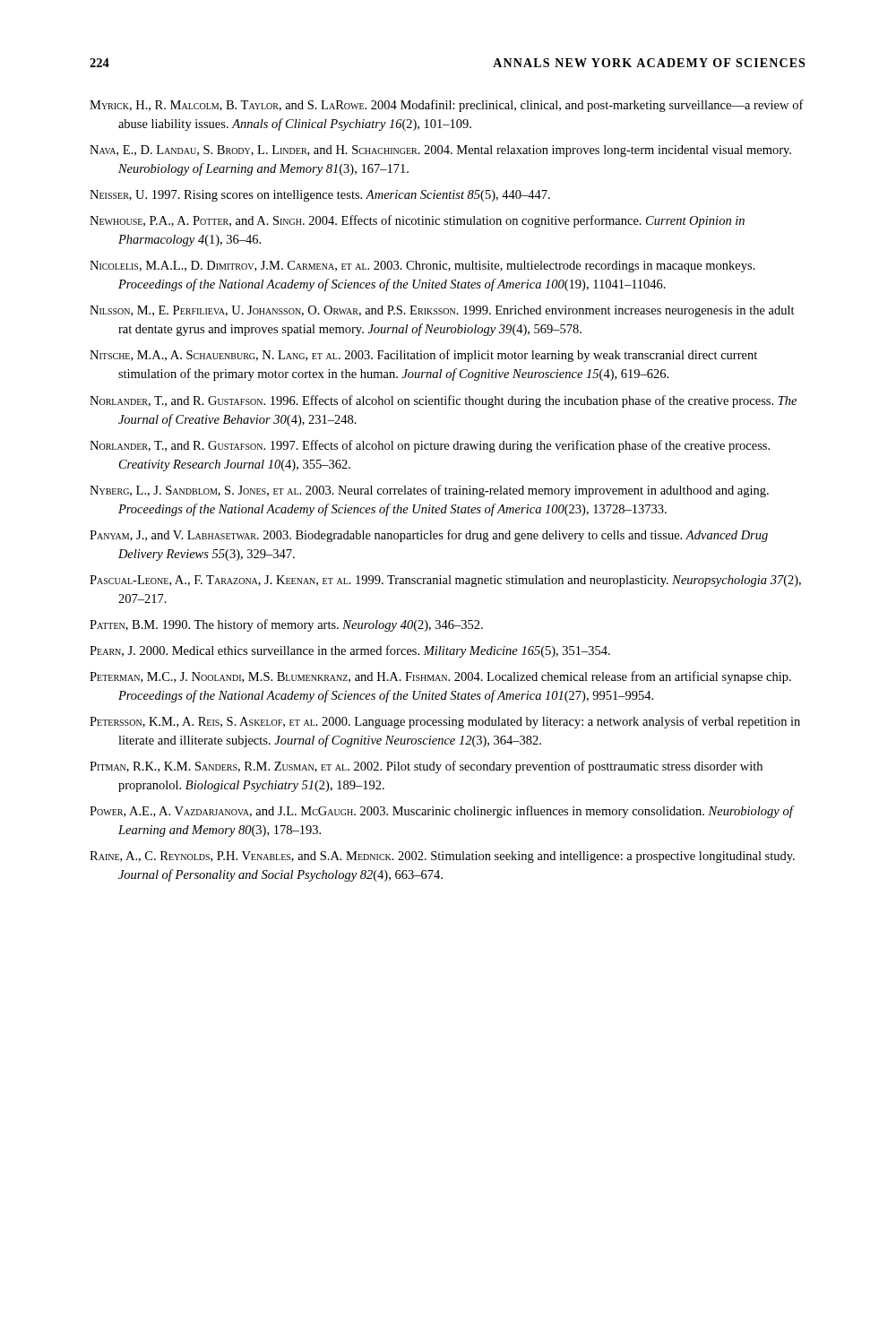Navigate to the region starting "Pearn, J. 2000. Medical ethics surveillance"
This screenshot has height=1344, width=896.
pos(350,650)
